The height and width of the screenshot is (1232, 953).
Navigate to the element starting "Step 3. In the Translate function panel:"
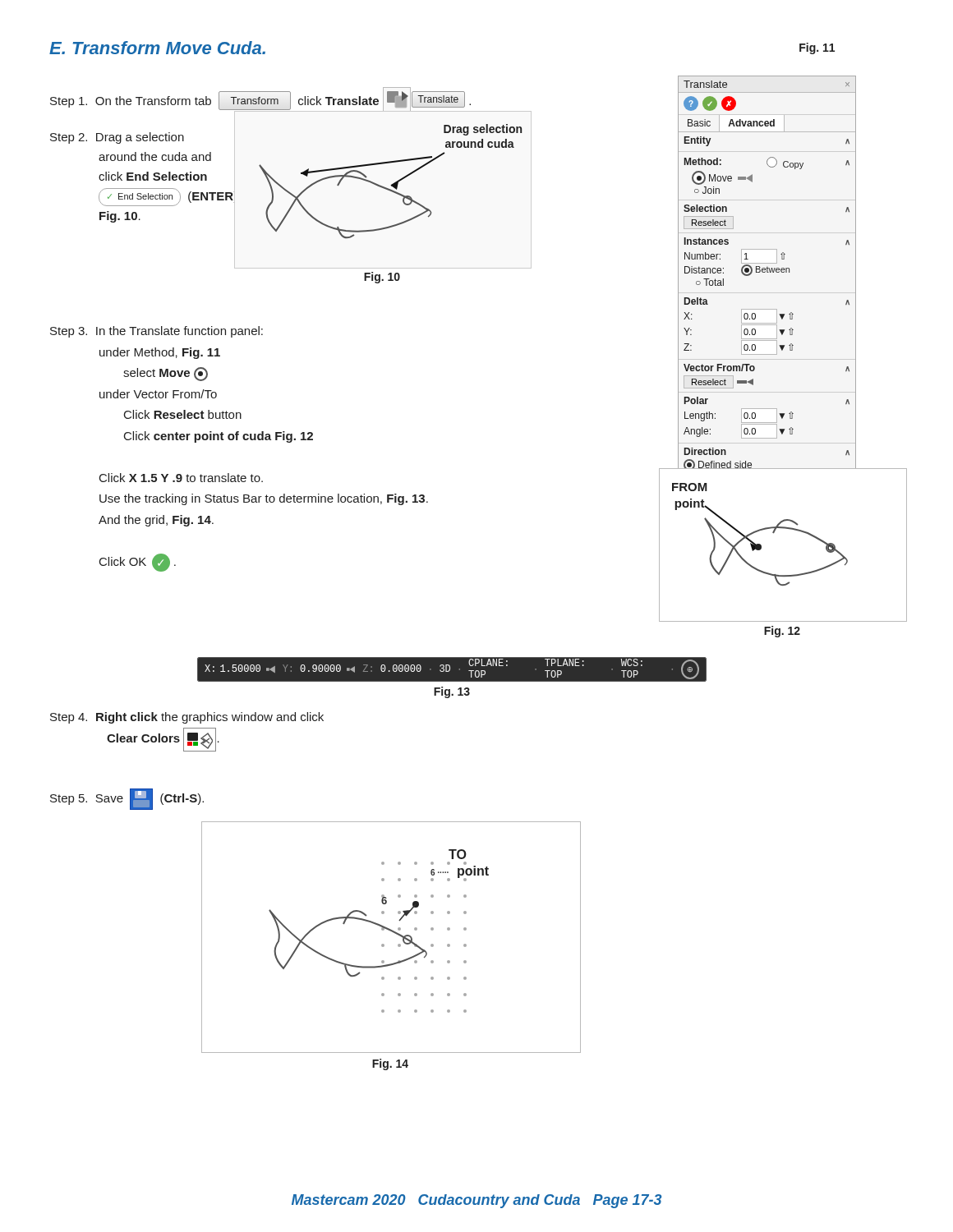click(x=239, y=446)
